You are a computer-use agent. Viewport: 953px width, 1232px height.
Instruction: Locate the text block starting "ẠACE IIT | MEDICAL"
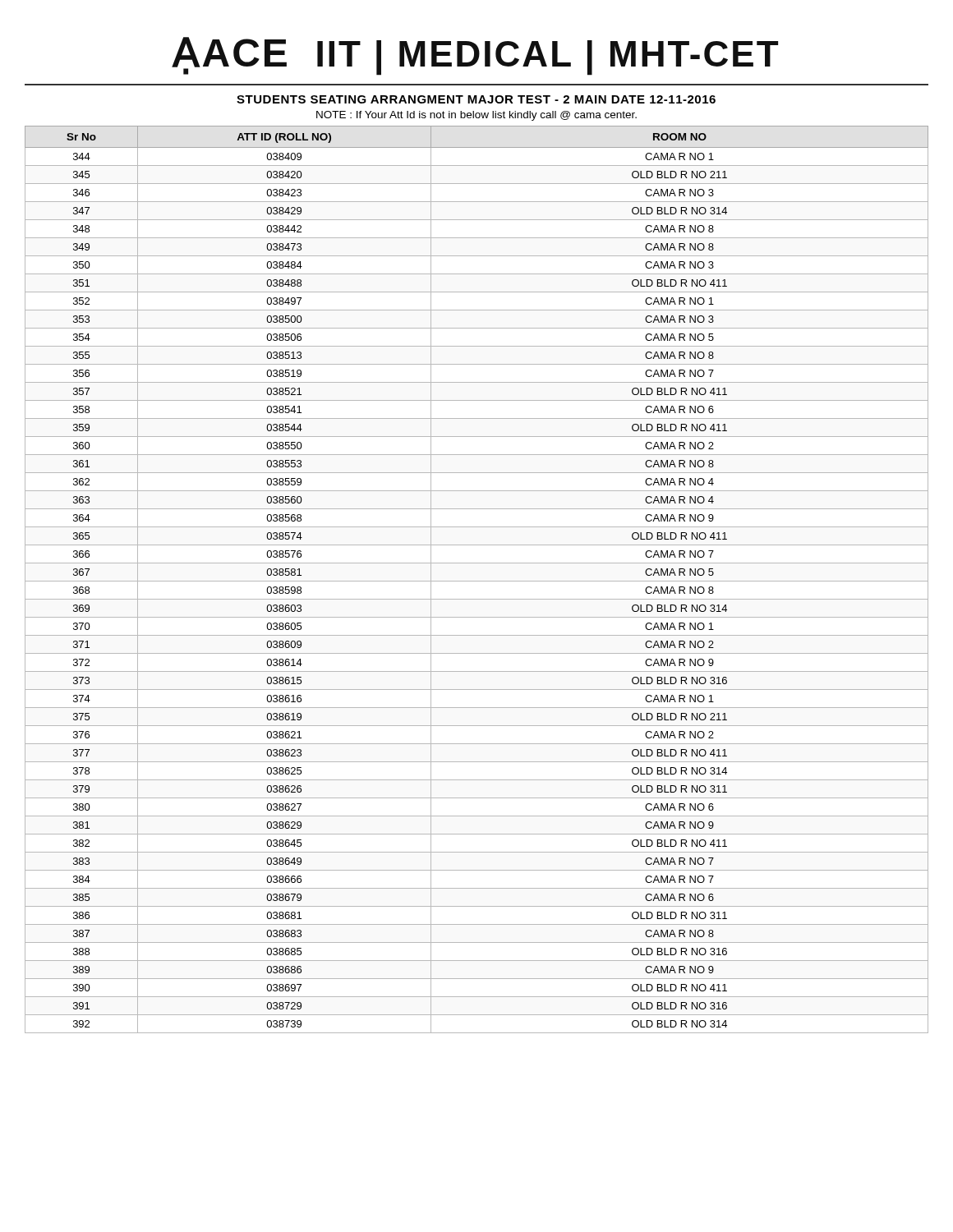tap(476, 53)
